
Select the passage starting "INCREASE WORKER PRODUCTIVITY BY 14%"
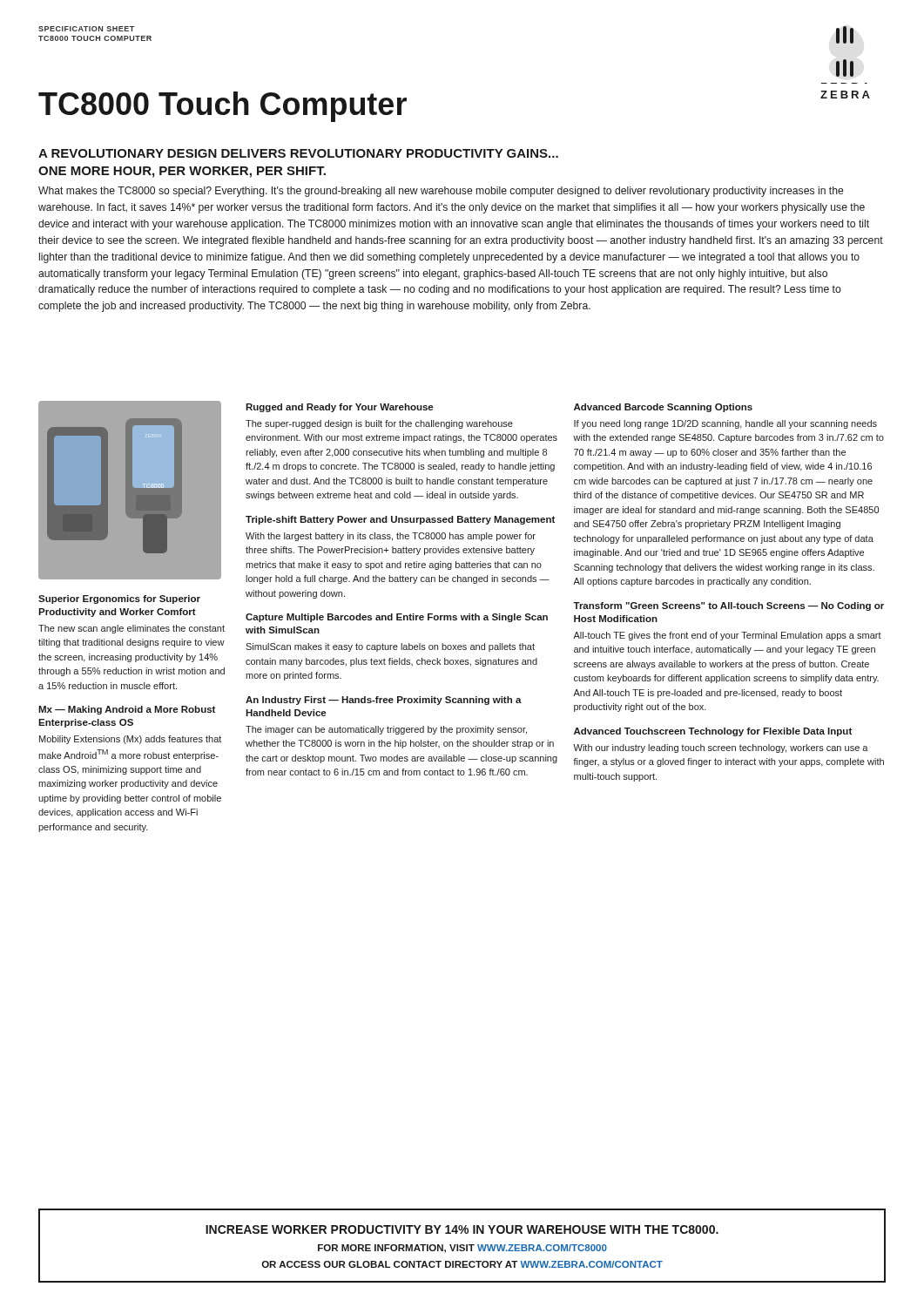tap(462, 1247)
